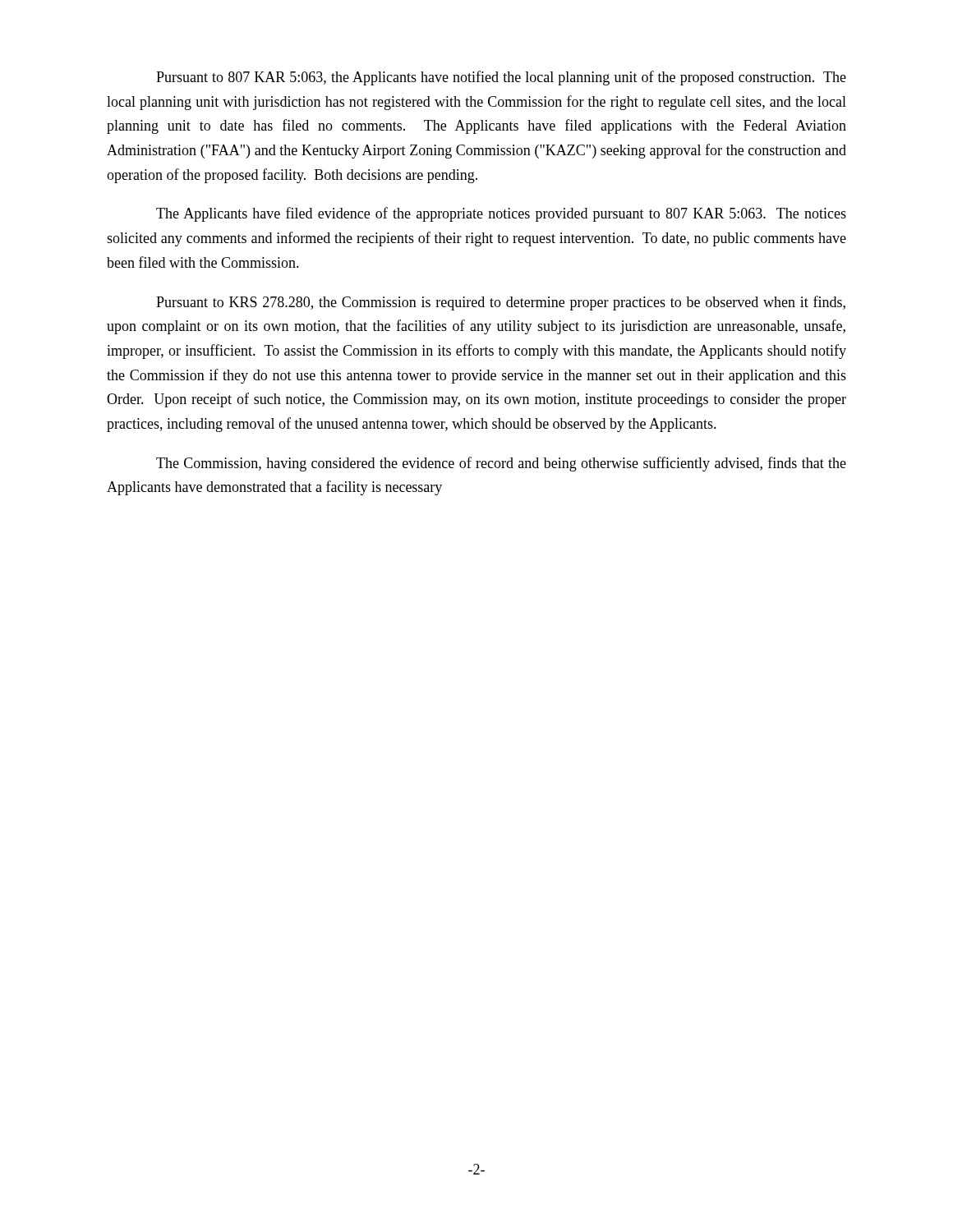The image size is (953, 1232).
Task: Click the passage that begins "The Applicants have filed evidence of"
Action: pyautogui.click(x=476, y=238)
